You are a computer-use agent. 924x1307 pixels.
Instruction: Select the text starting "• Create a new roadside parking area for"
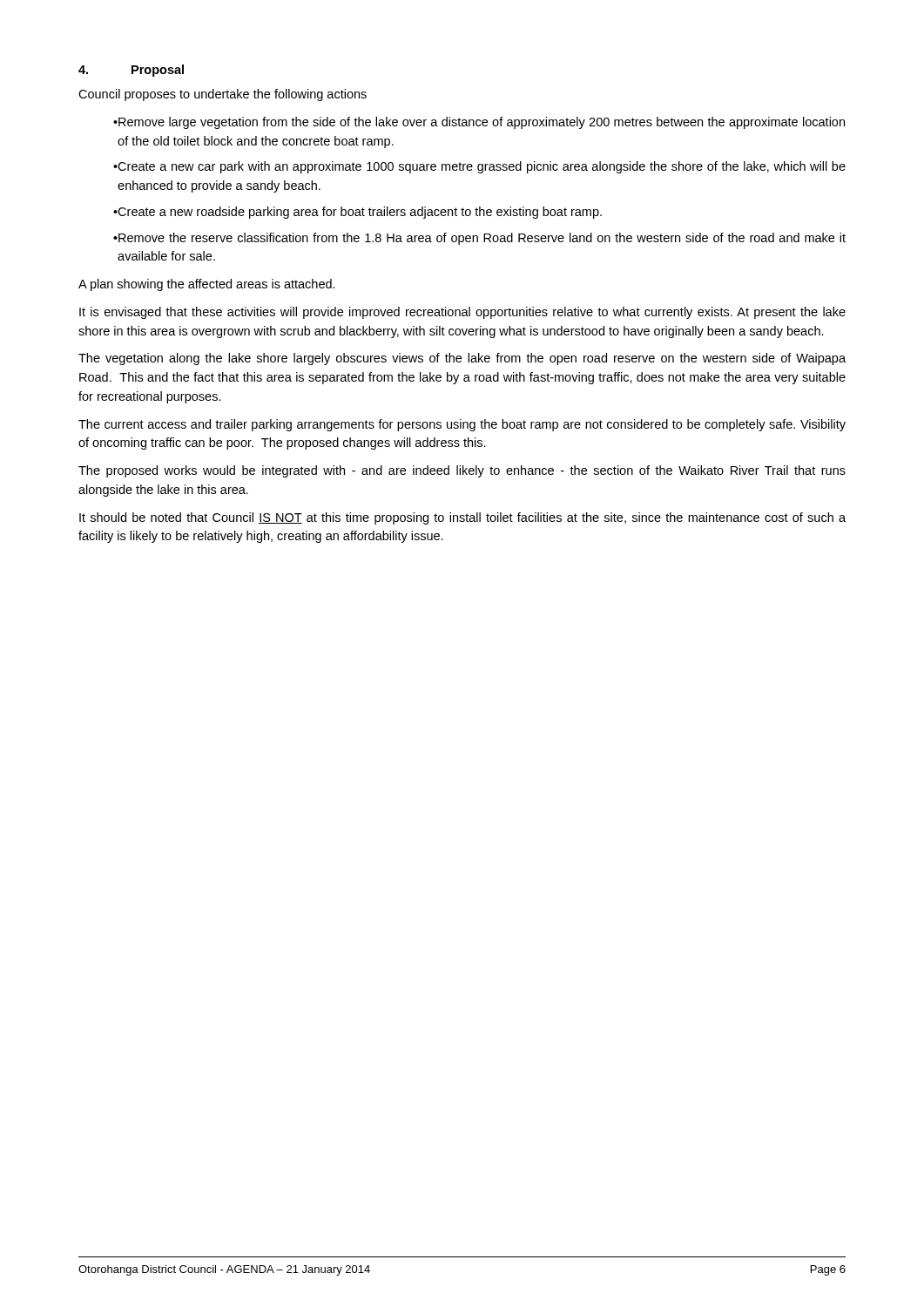[x=462, y=212]
